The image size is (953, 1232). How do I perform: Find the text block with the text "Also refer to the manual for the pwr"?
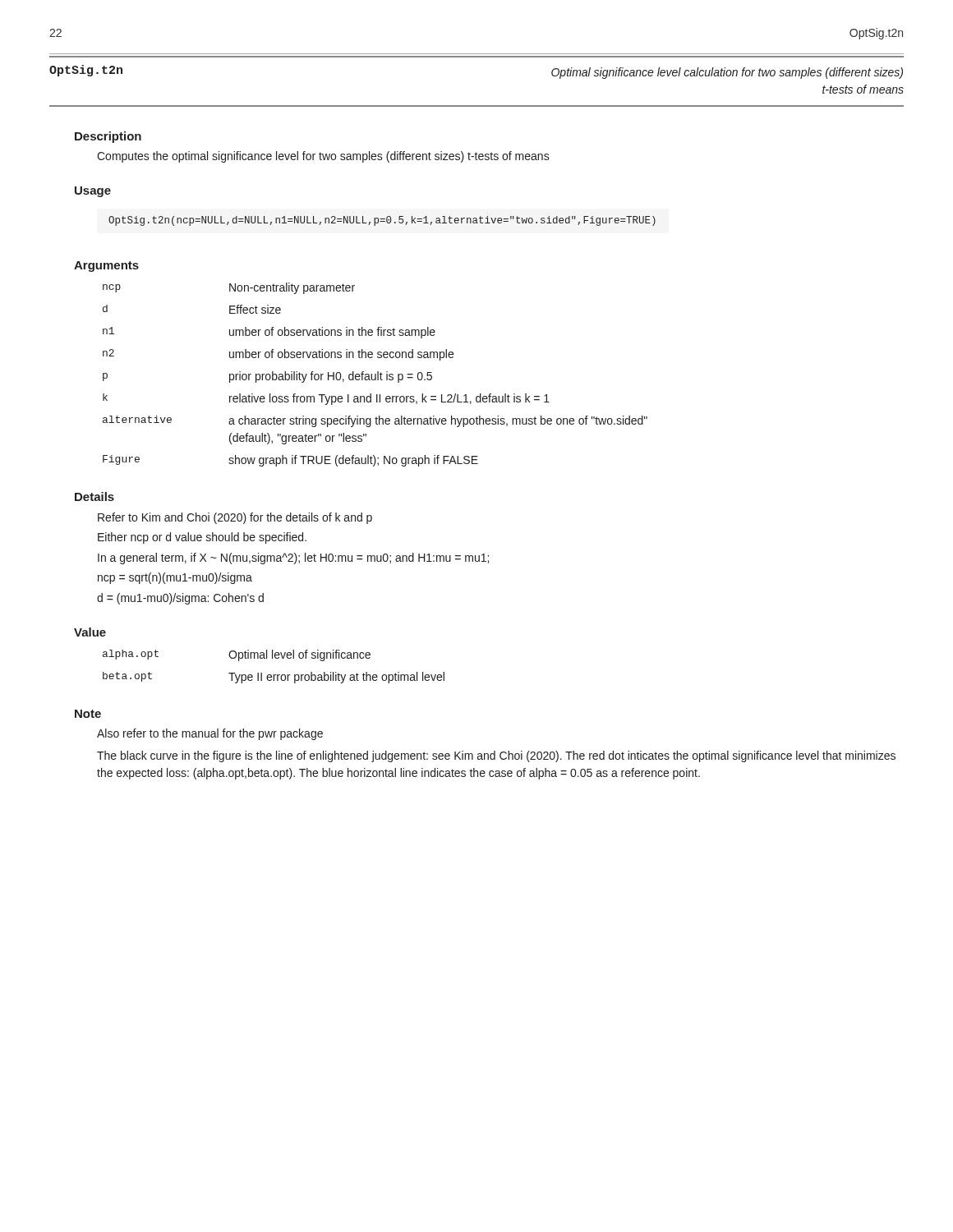tap(210, 733)
